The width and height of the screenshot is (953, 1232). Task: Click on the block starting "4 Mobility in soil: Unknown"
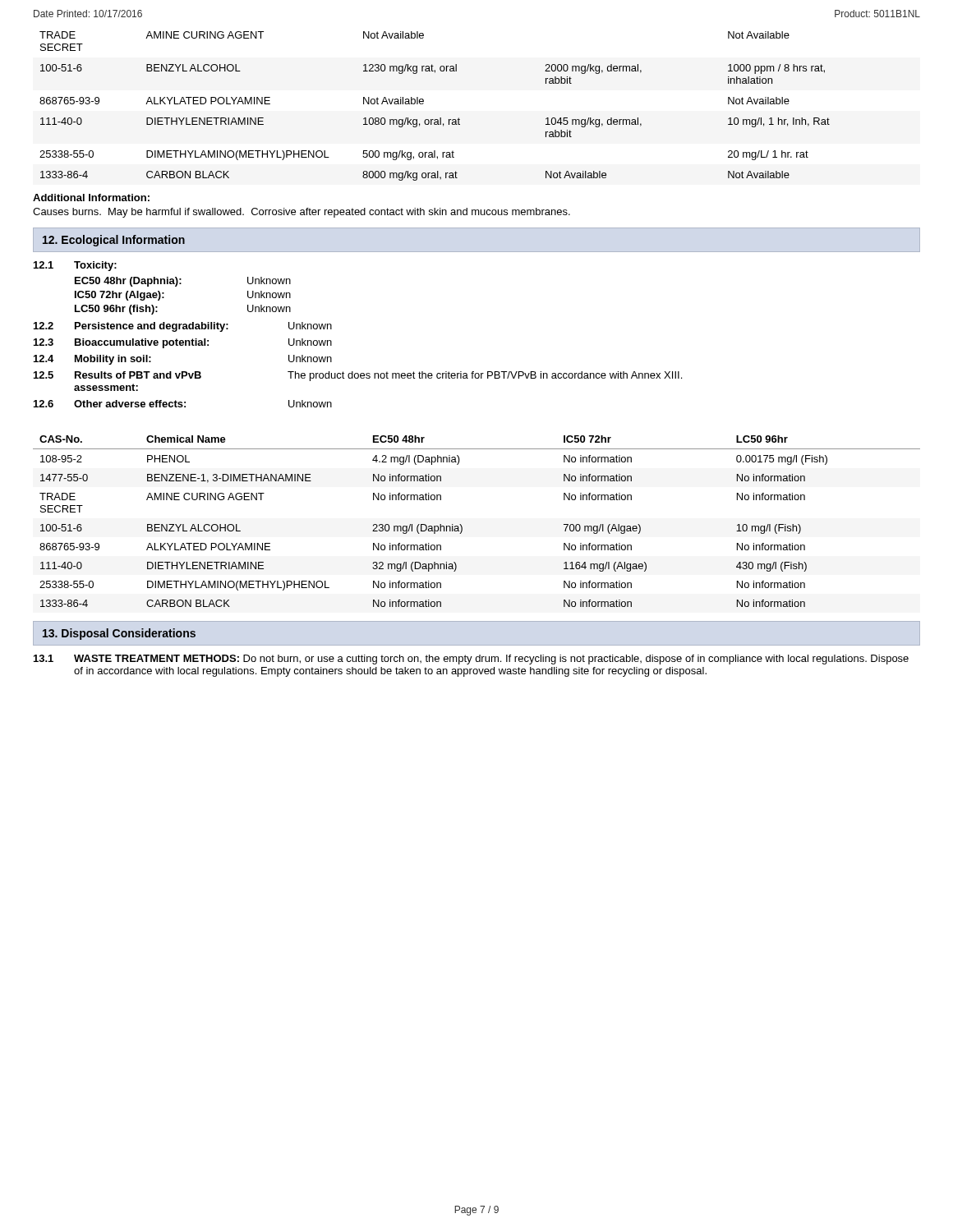point(40,360)
